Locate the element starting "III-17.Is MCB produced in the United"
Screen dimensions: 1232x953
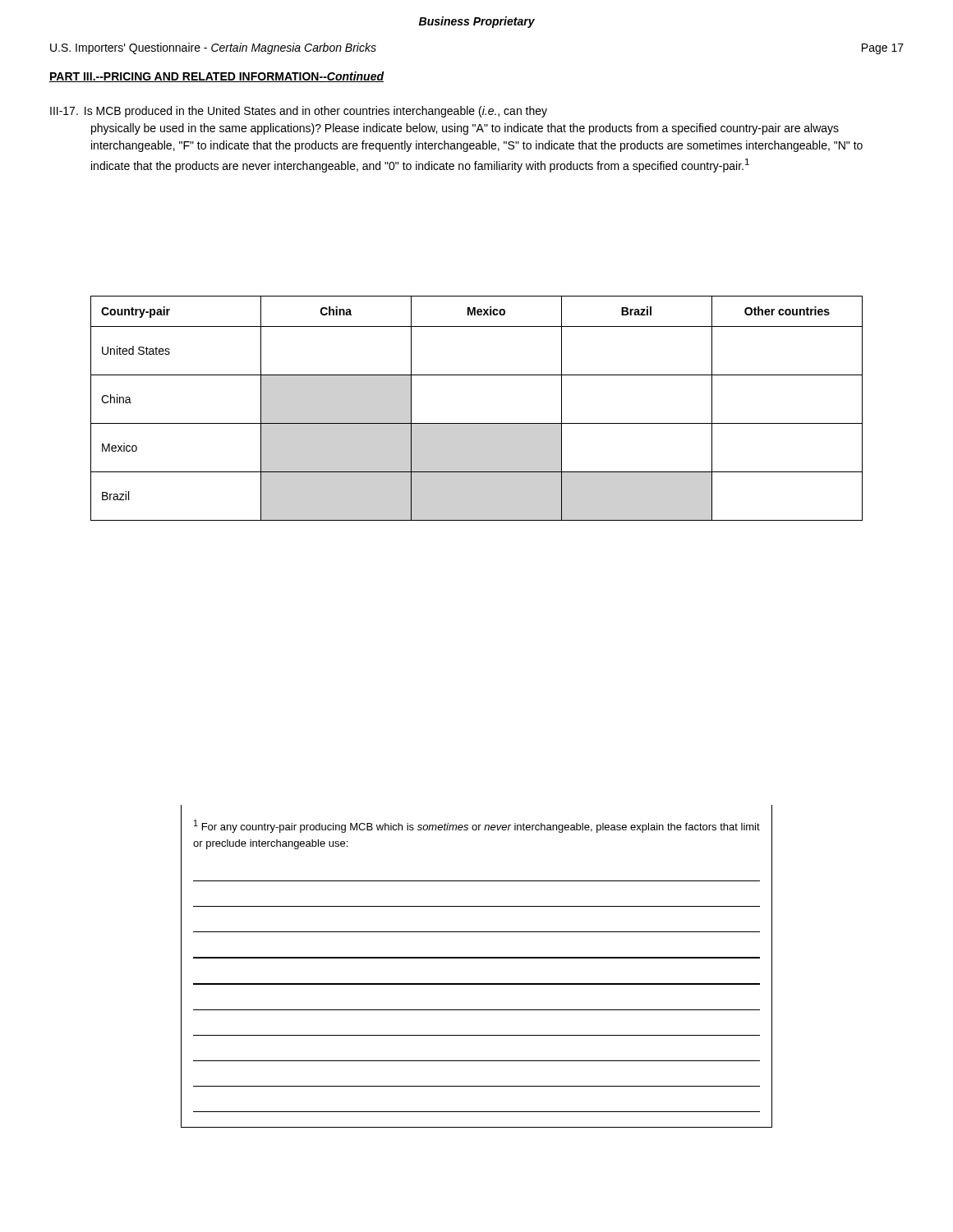tap(476, 140)
